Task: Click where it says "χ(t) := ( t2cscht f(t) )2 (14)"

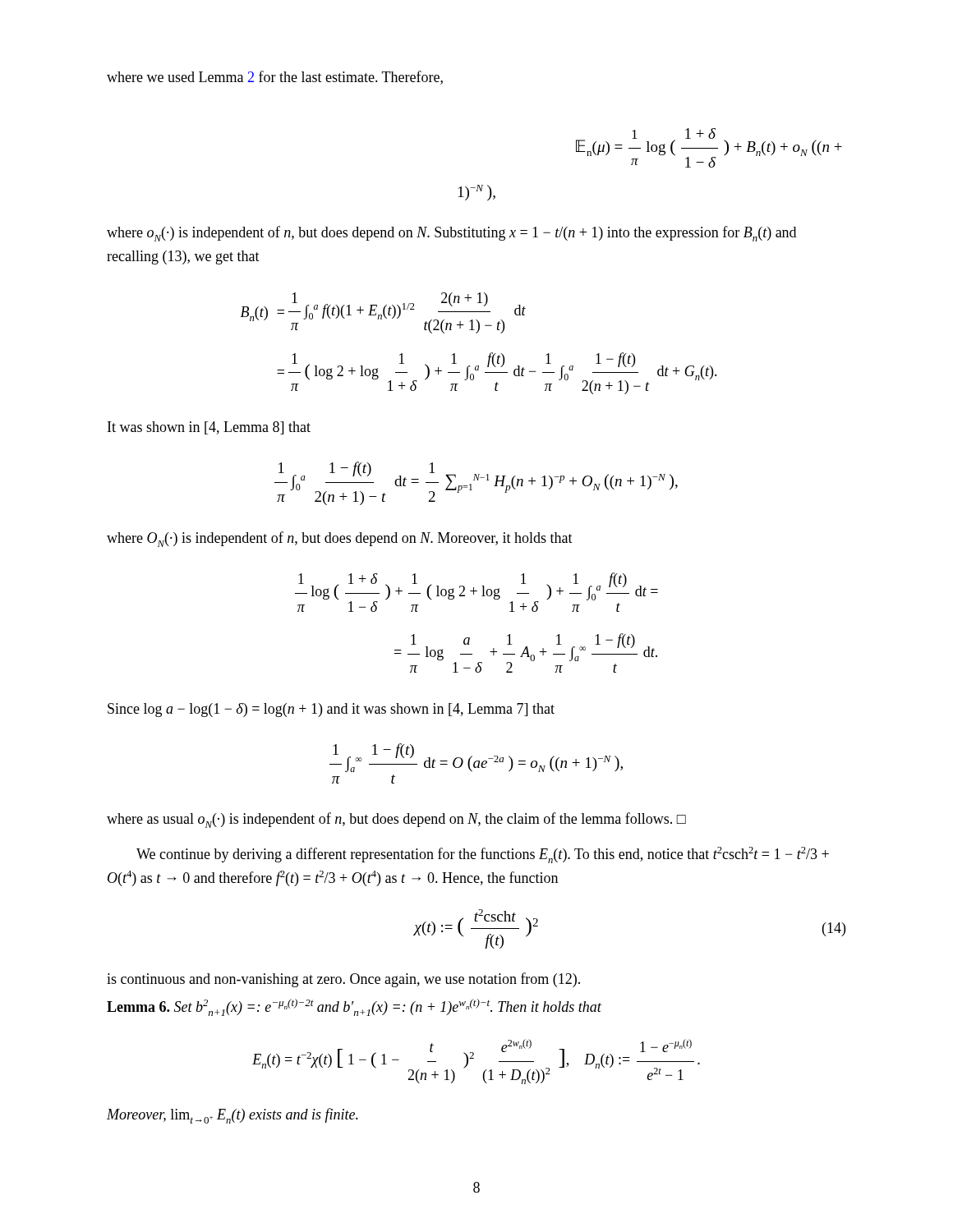Action: pyautogui.click(x=460, y=929)
